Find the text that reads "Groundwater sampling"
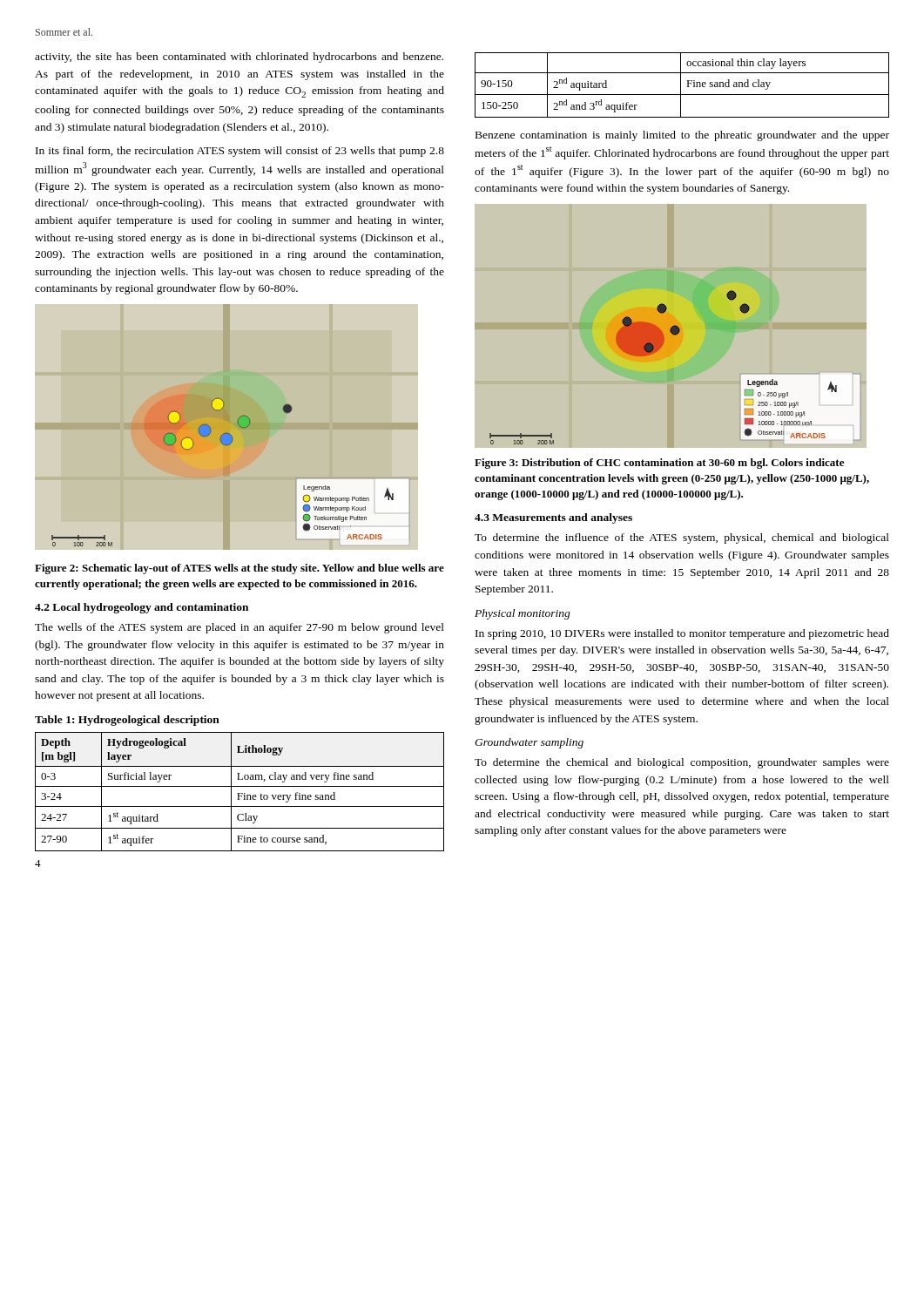The width and height of the screenshot is (924, 1307). click(x=529, y=742)
